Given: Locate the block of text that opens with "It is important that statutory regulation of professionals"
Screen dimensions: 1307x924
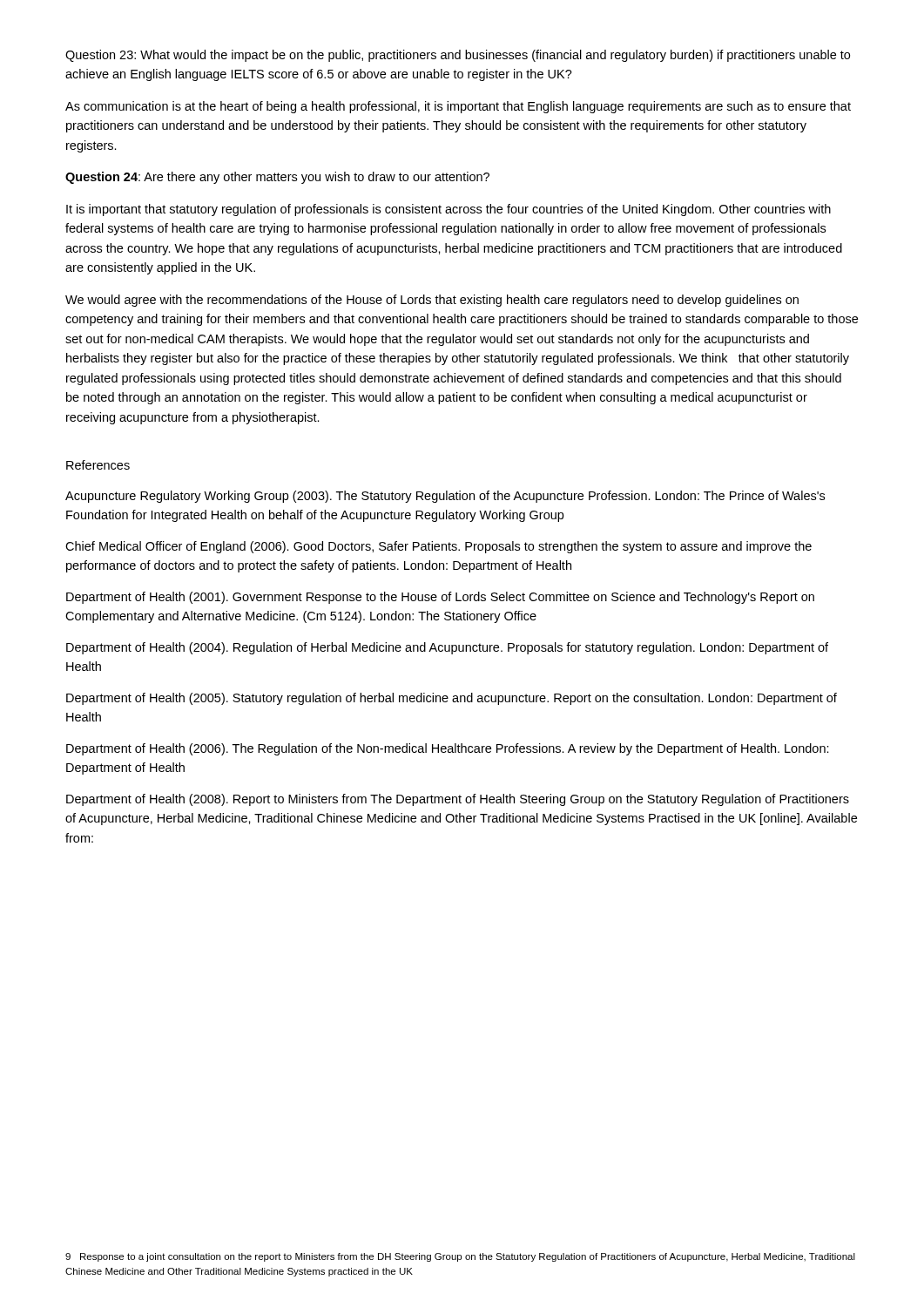Looking at the screenshot, I should [454, 238].
